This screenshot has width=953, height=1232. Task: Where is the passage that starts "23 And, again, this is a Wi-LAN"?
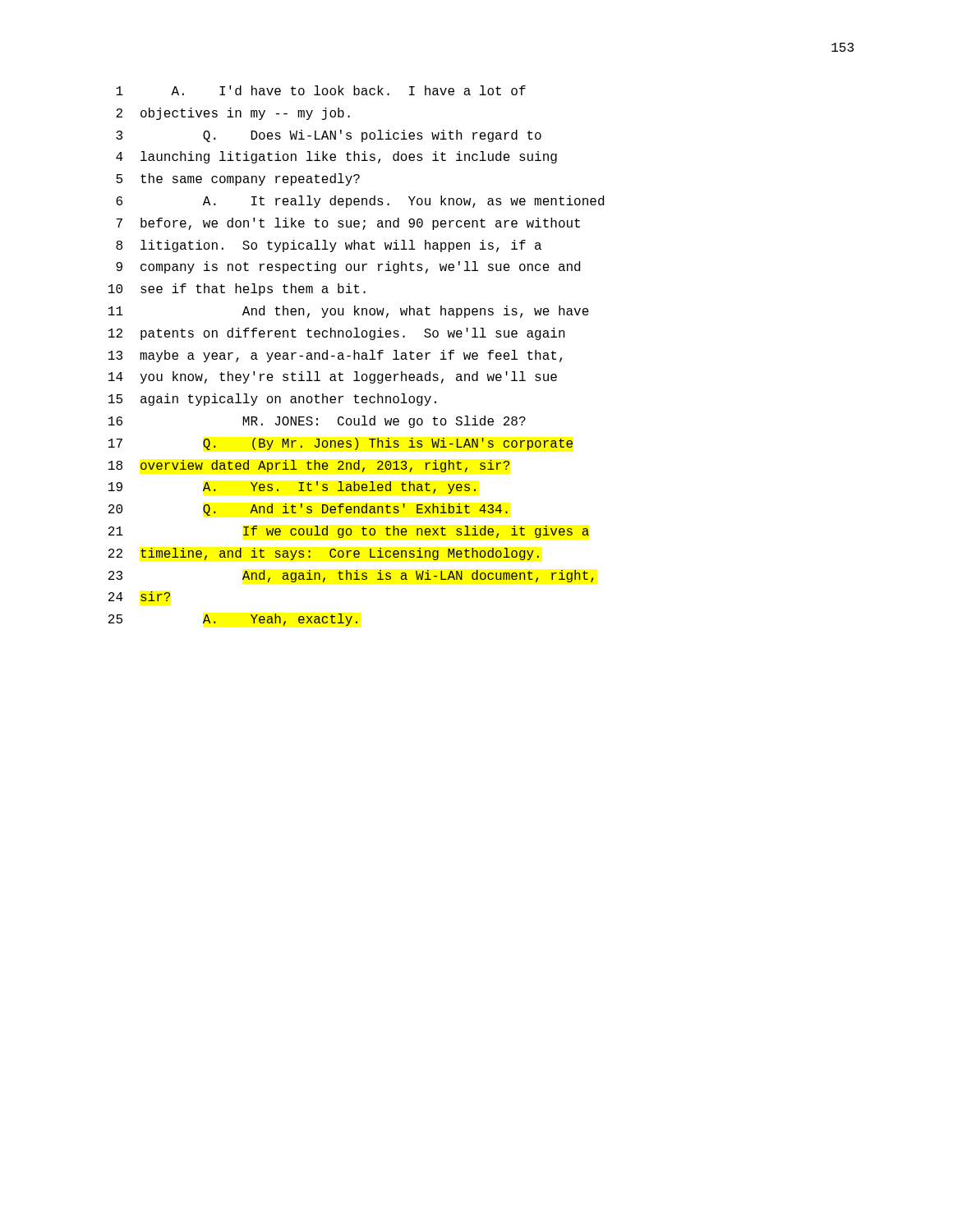(x=476, y=577)
